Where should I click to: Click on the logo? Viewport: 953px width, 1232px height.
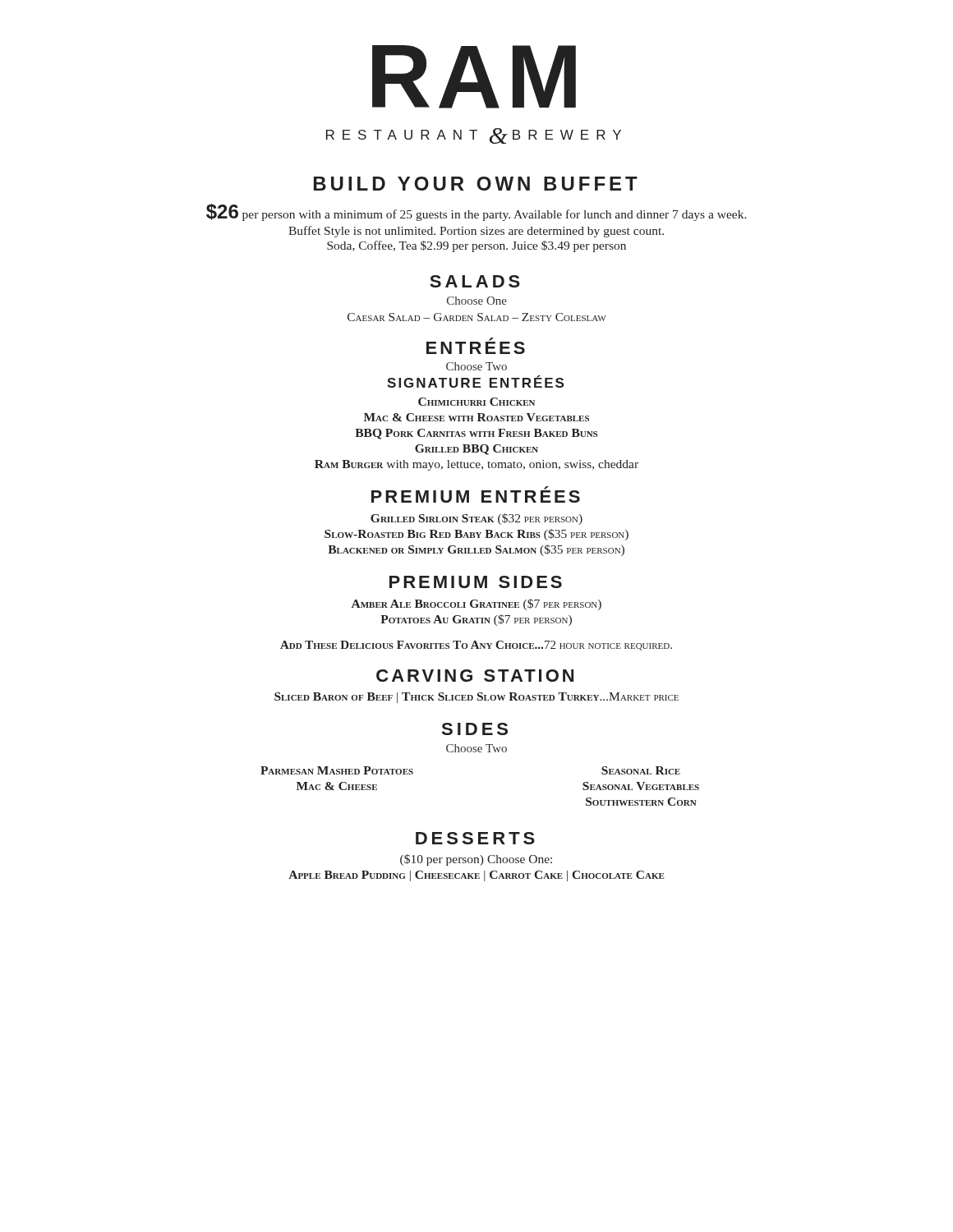[476, 75]
